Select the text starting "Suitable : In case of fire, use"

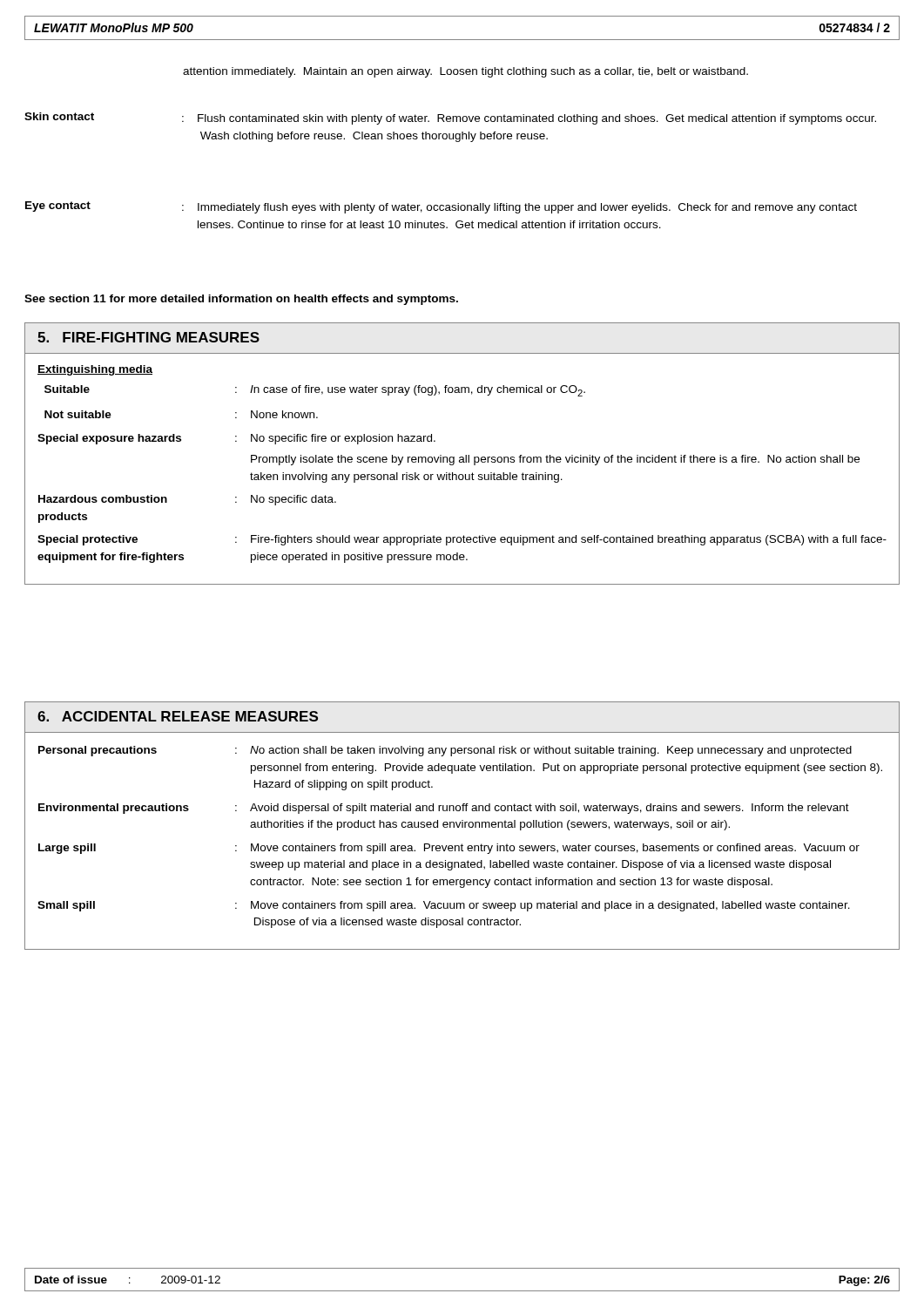(x=462, y=390)
